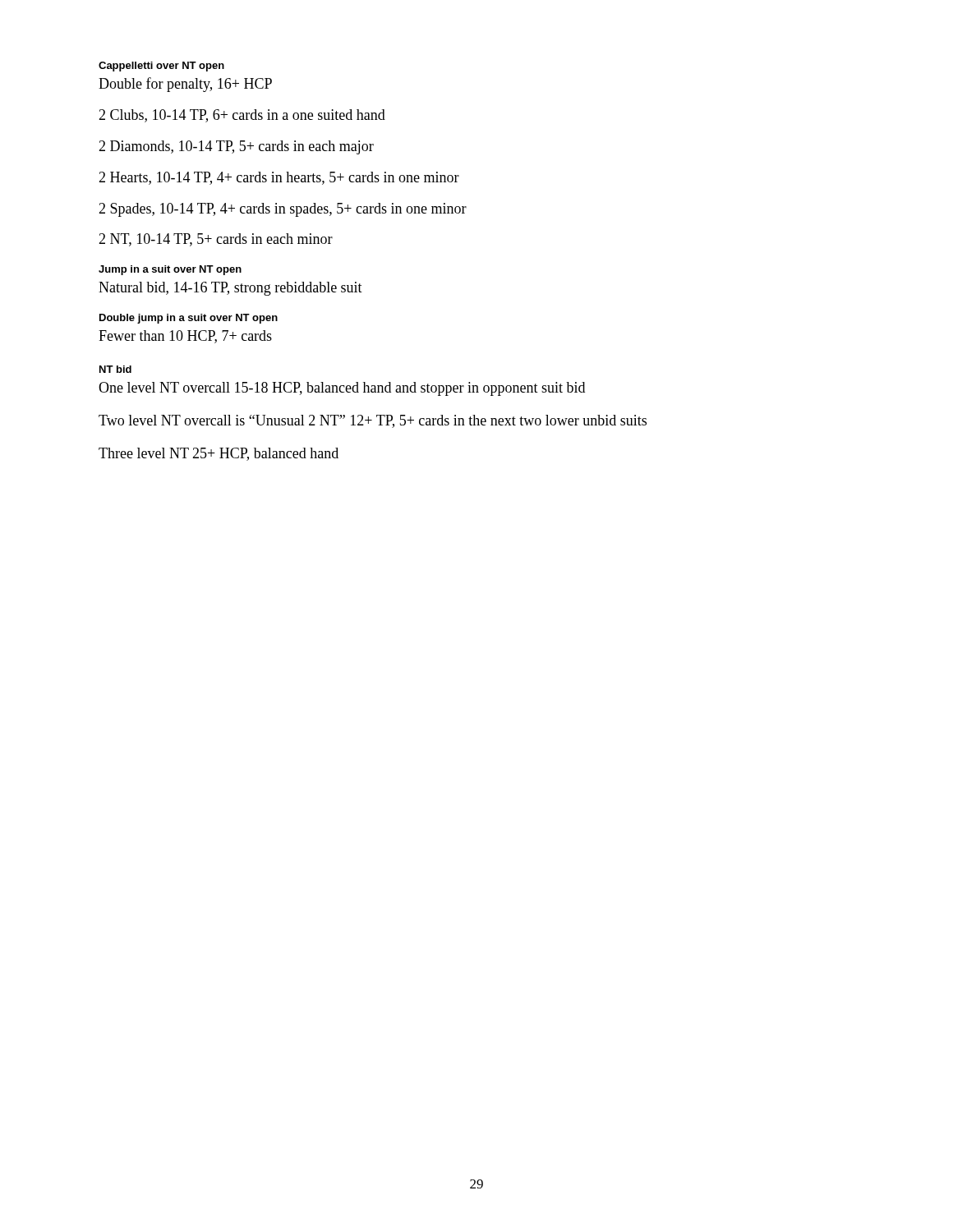Navigate to the region starting "2 Spades, 10-14 TP, 4+"
The height and width of the screenshot is (1232, 953).
pyautogui.click(x=282, y=208)
